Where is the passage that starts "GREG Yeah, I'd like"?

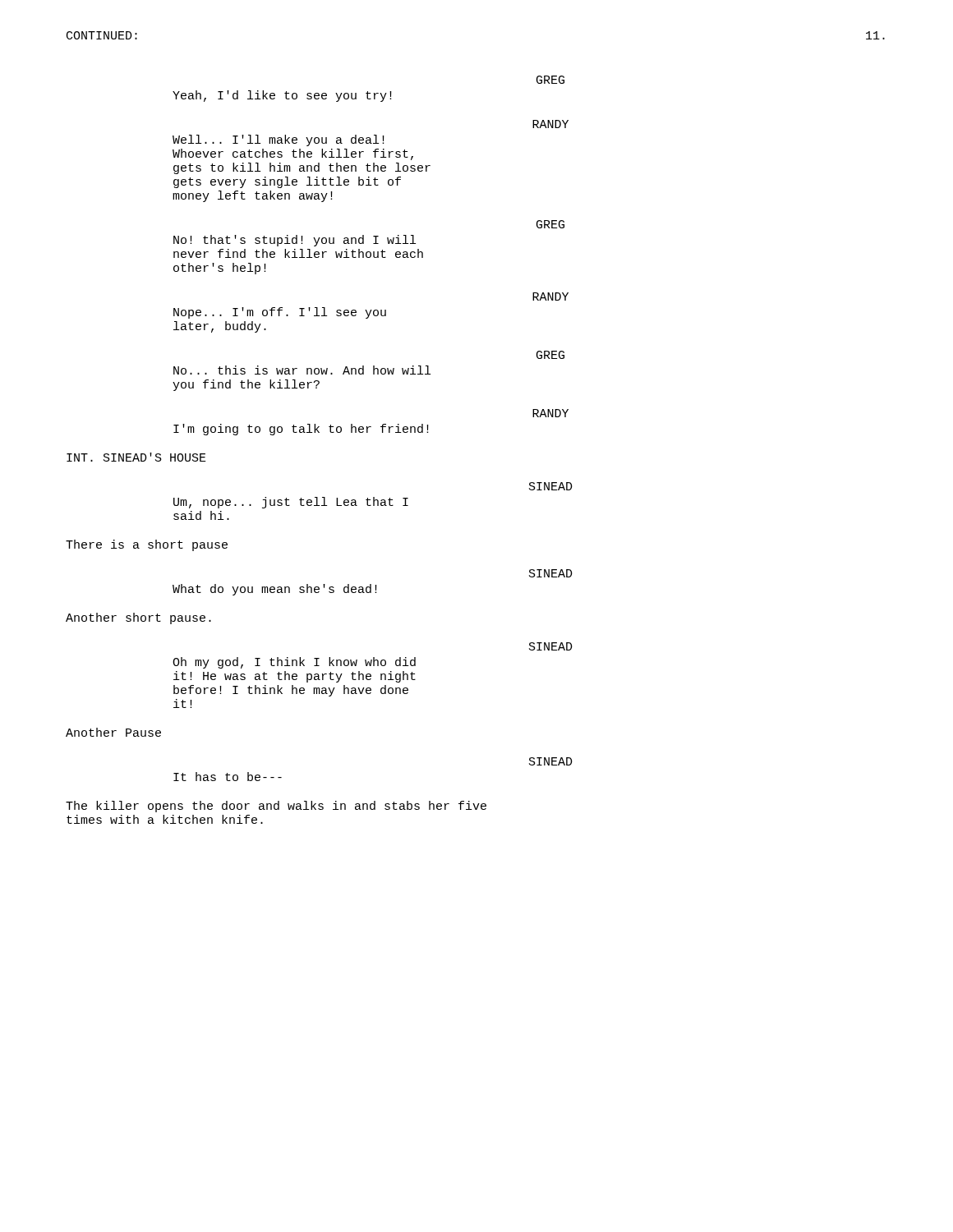coord(530,89)
